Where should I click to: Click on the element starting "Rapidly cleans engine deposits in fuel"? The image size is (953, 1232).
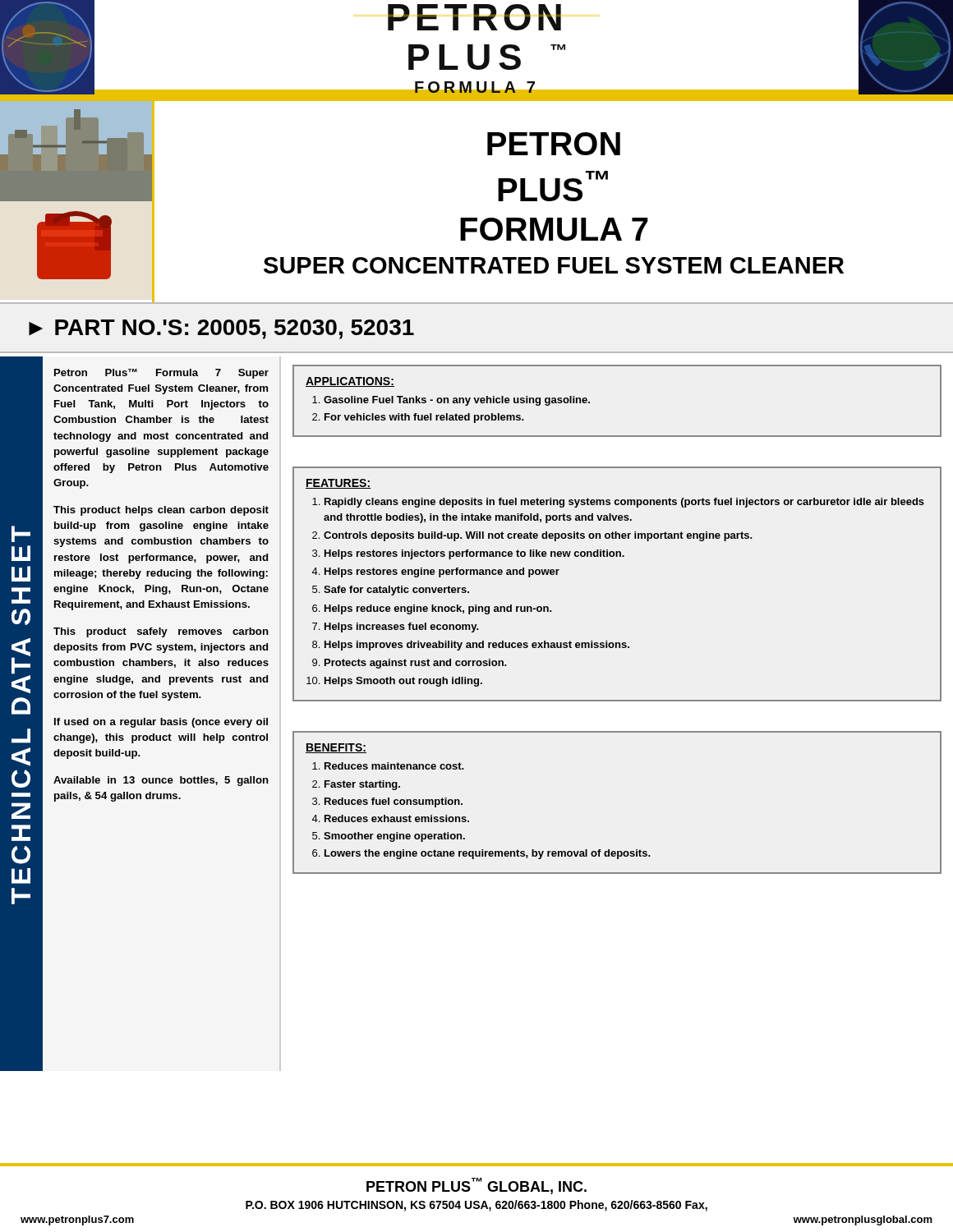pyautogui.click(x=624, y=509)
